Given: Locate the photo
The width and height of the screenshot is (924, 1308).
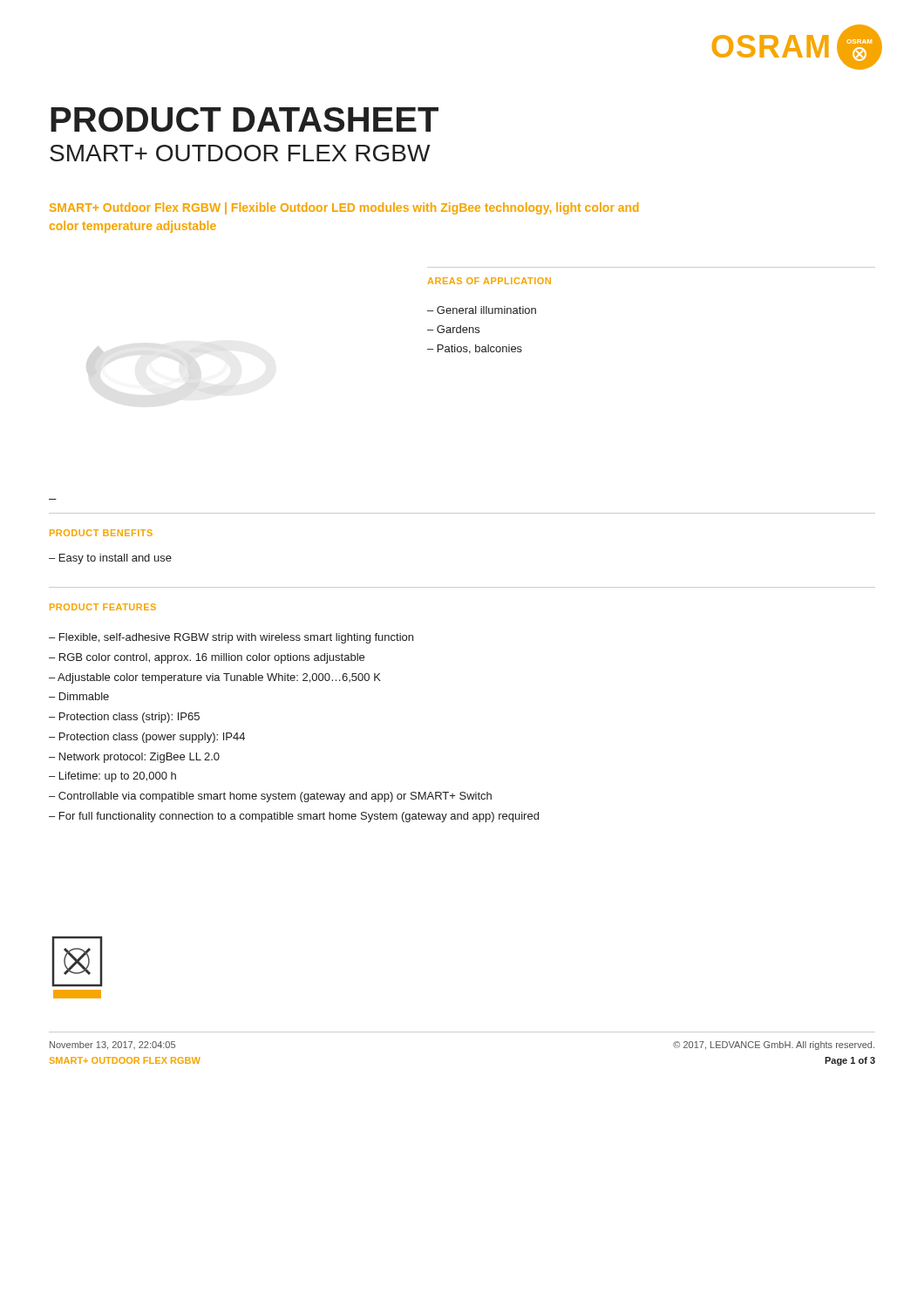Looking at the screenshot, I should tap(180, 362).
